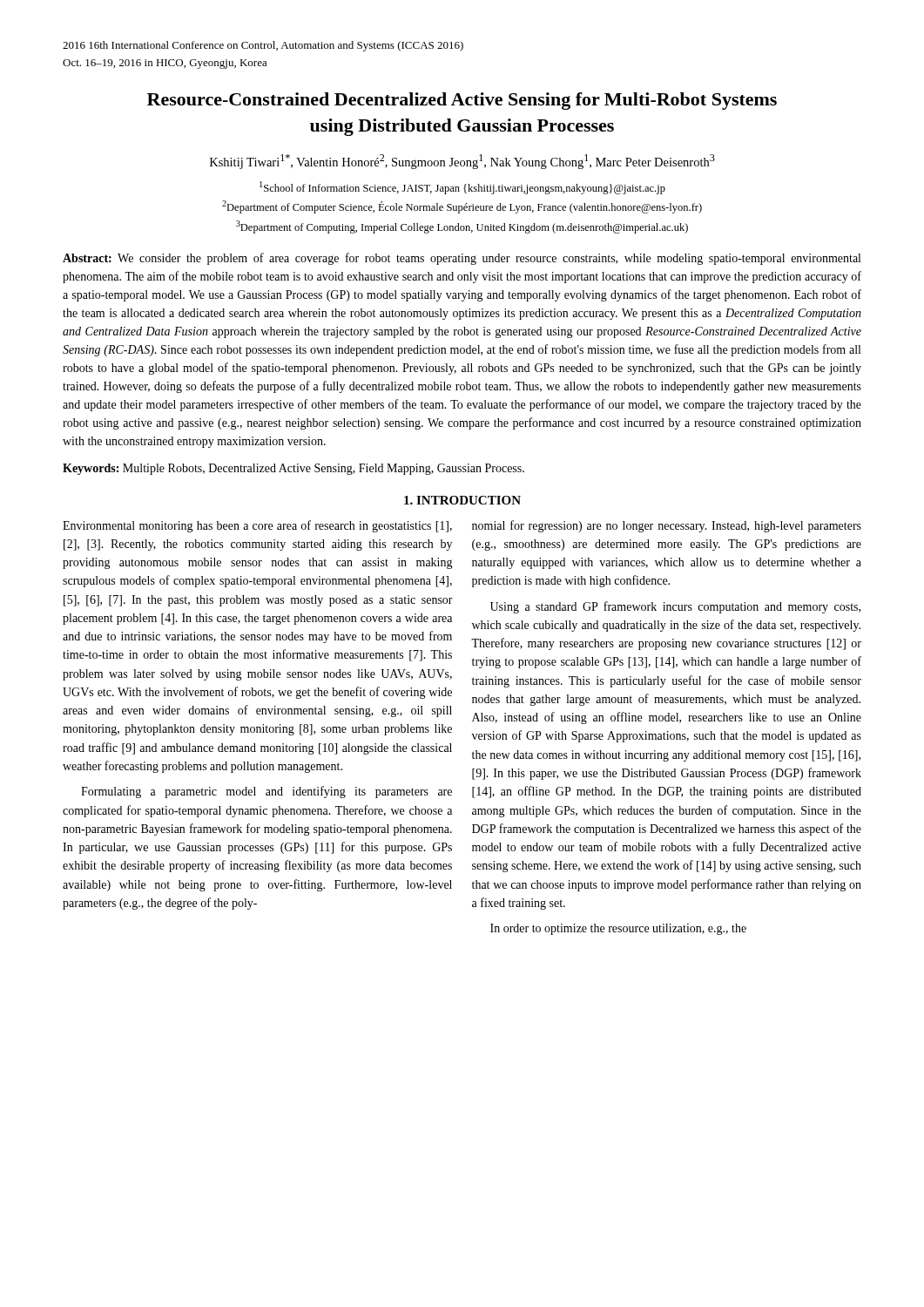Find the title on this page that starts "Resource-Constrained Decentralized Active Sensing for Multi-Robot Systemsusing"
Screen dimensions: 1307x924
click(x=462, y=112)
